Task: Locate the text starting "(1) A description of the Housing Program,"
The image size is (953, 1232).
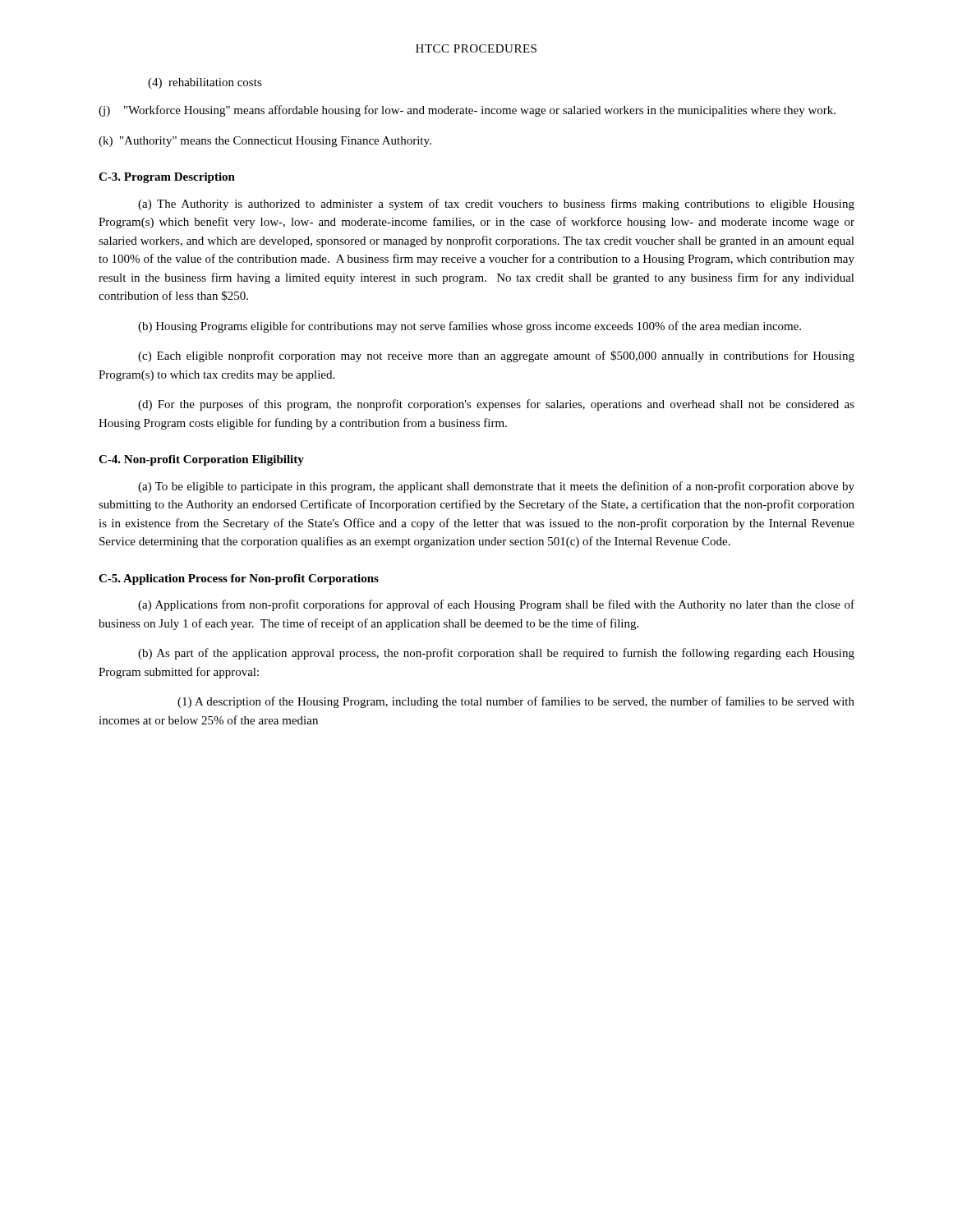Action: (476, 711)
